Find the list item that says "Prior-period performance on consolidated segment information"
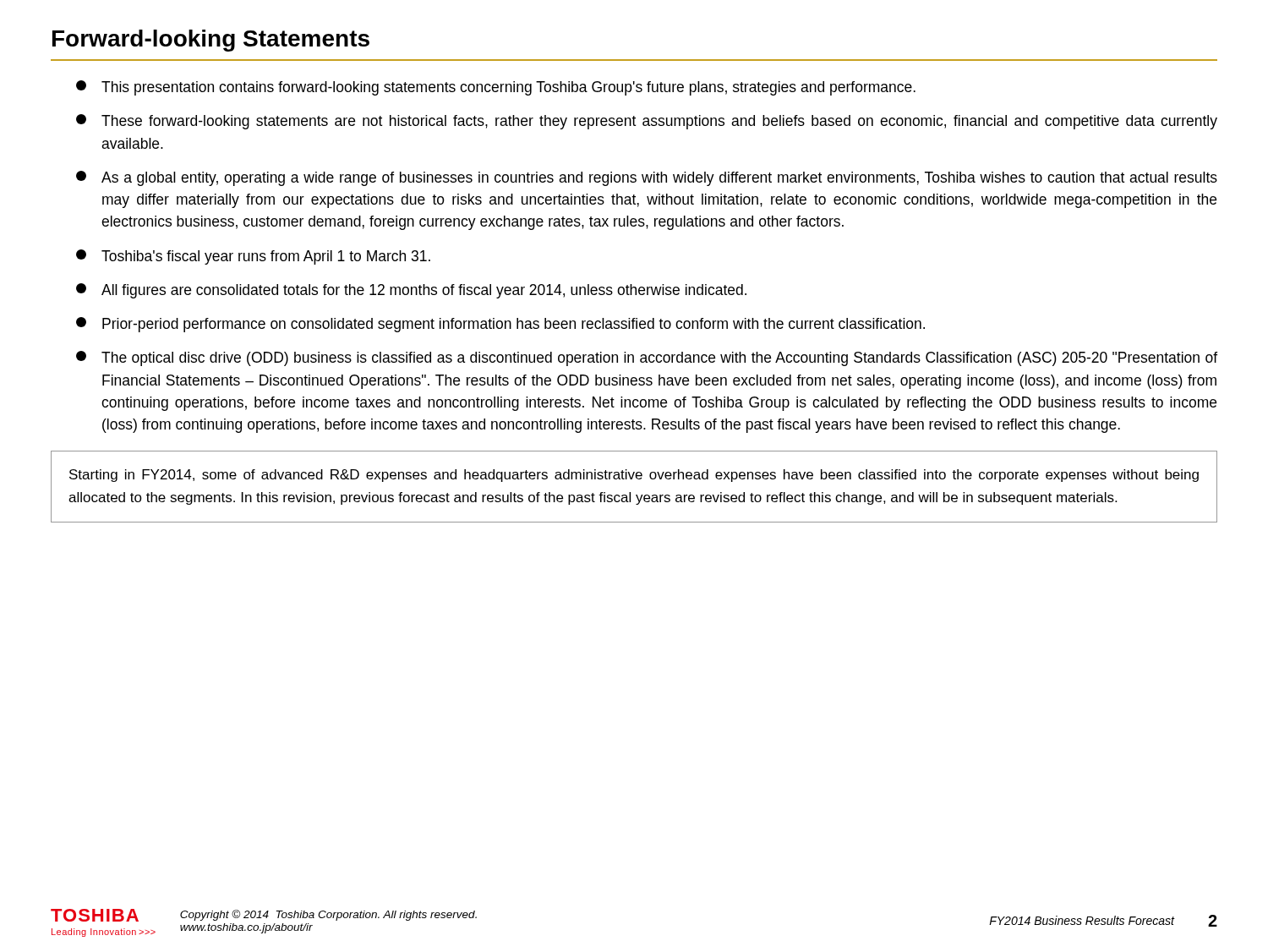 647,324
